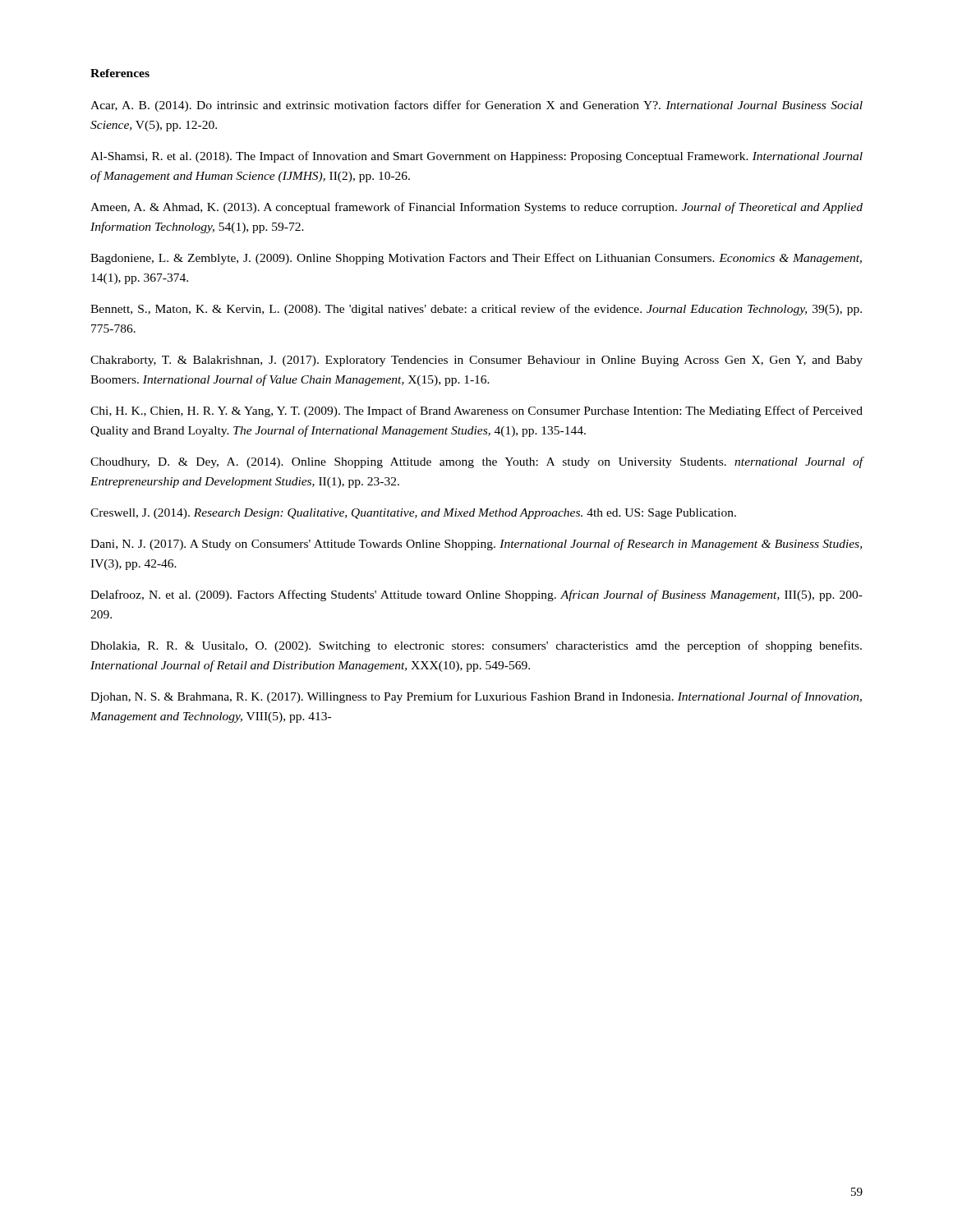The image size is (953, 1232).
Task: Select the list item containing "Dani, N. J. (2017)."
Action: pyautogui.click(x=476, y=553)
